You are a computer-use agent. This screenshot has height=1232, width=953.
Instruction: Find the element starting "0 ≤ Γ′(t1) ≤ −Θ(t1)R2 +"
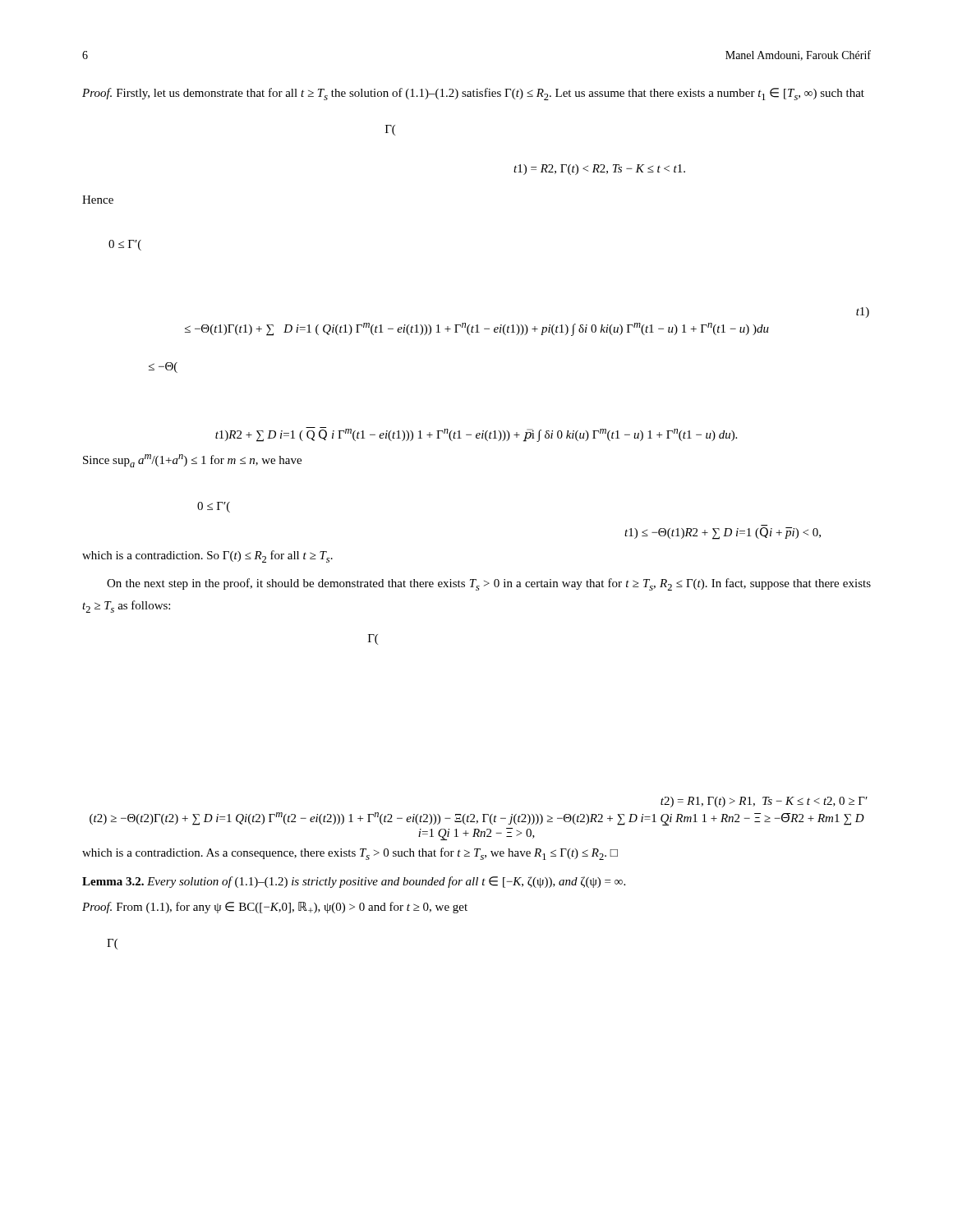click(214, 507)
